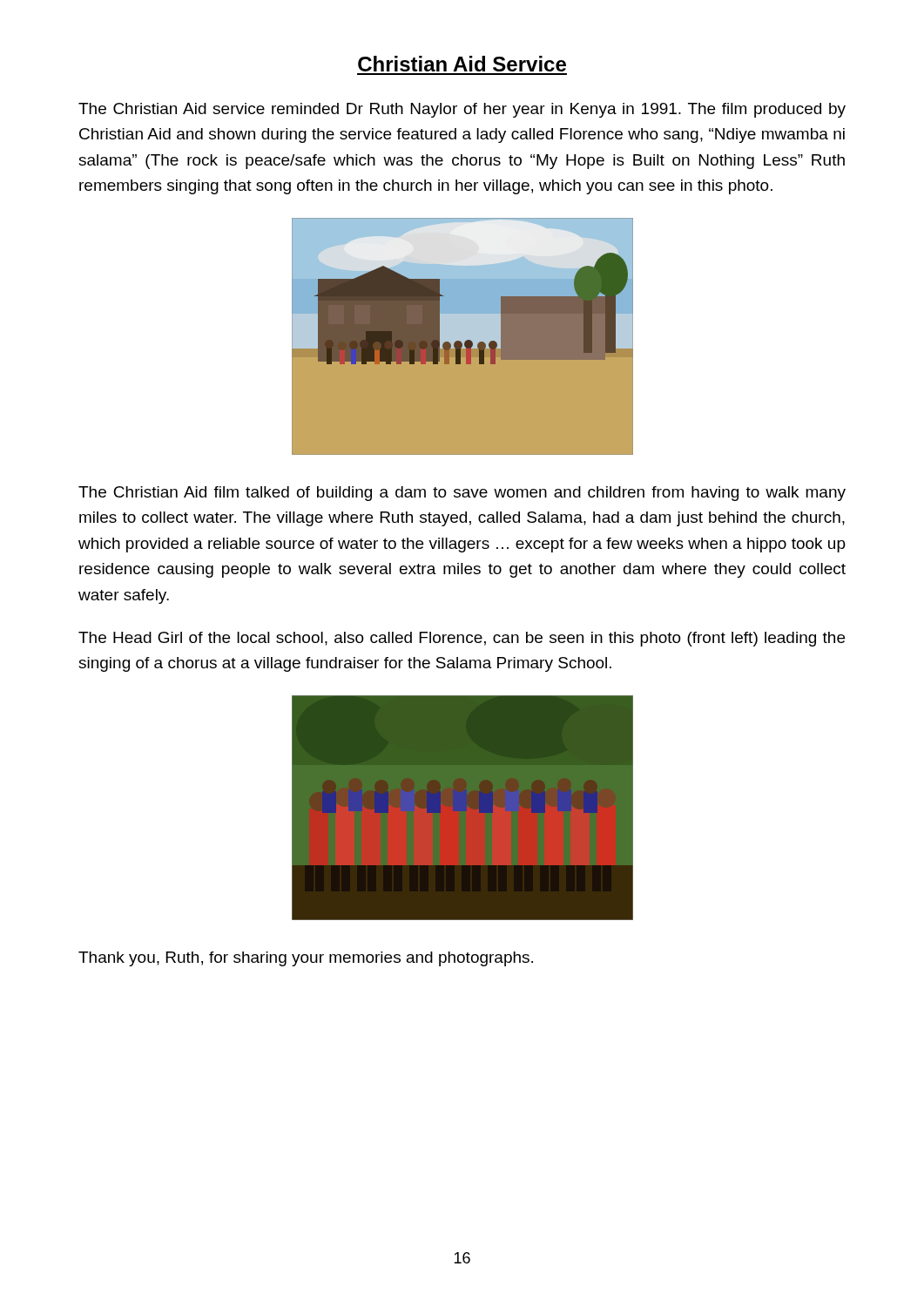
Task: Locate the text "Christian Aid Service"
Action: click(x=462, y=64)
